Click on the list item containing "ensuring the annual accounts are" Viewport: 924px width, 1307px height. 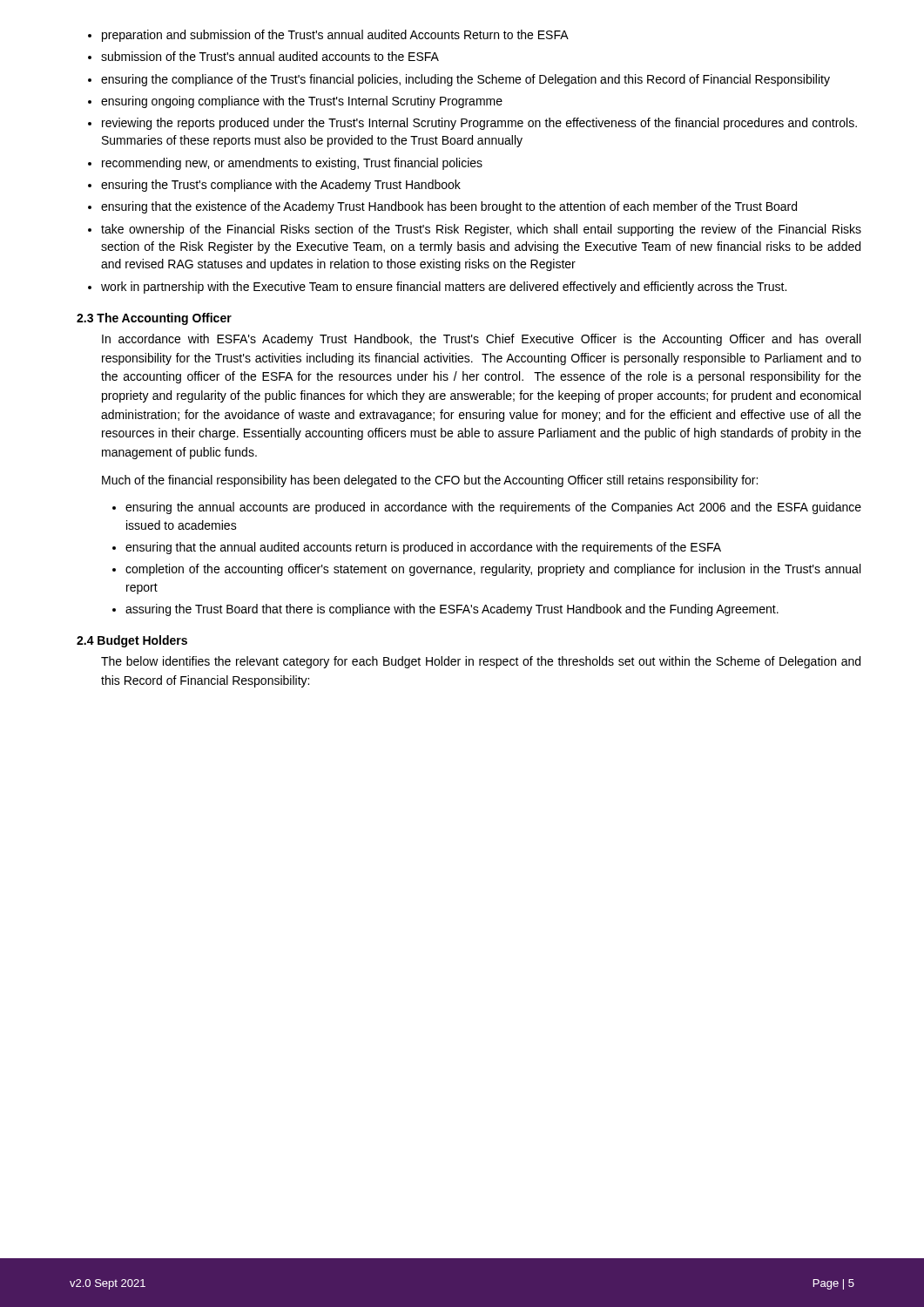tap(493, 516)
